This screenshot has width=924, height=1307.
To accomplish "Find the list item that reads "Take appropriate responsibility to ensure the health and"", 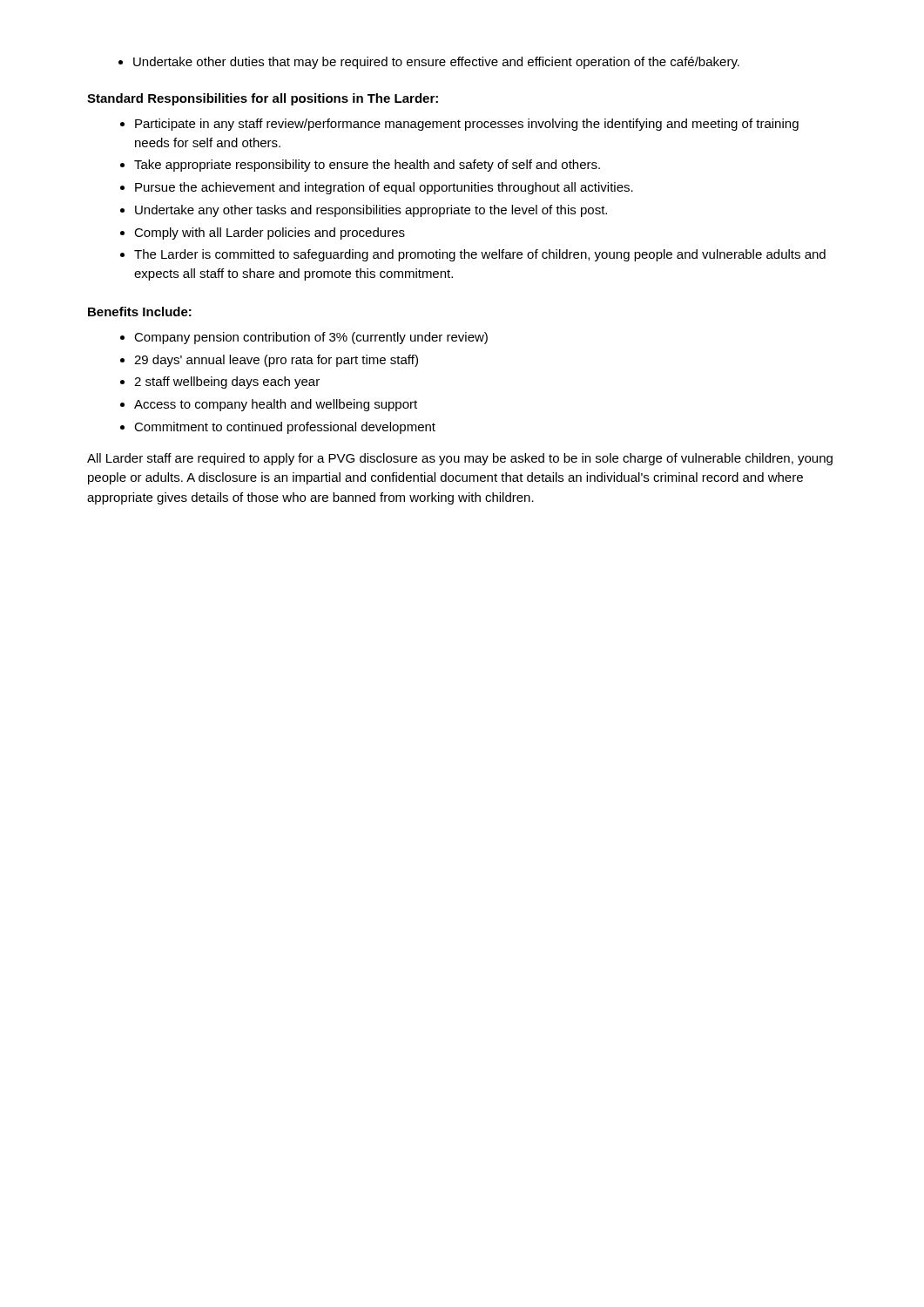I will coord(475,165).
